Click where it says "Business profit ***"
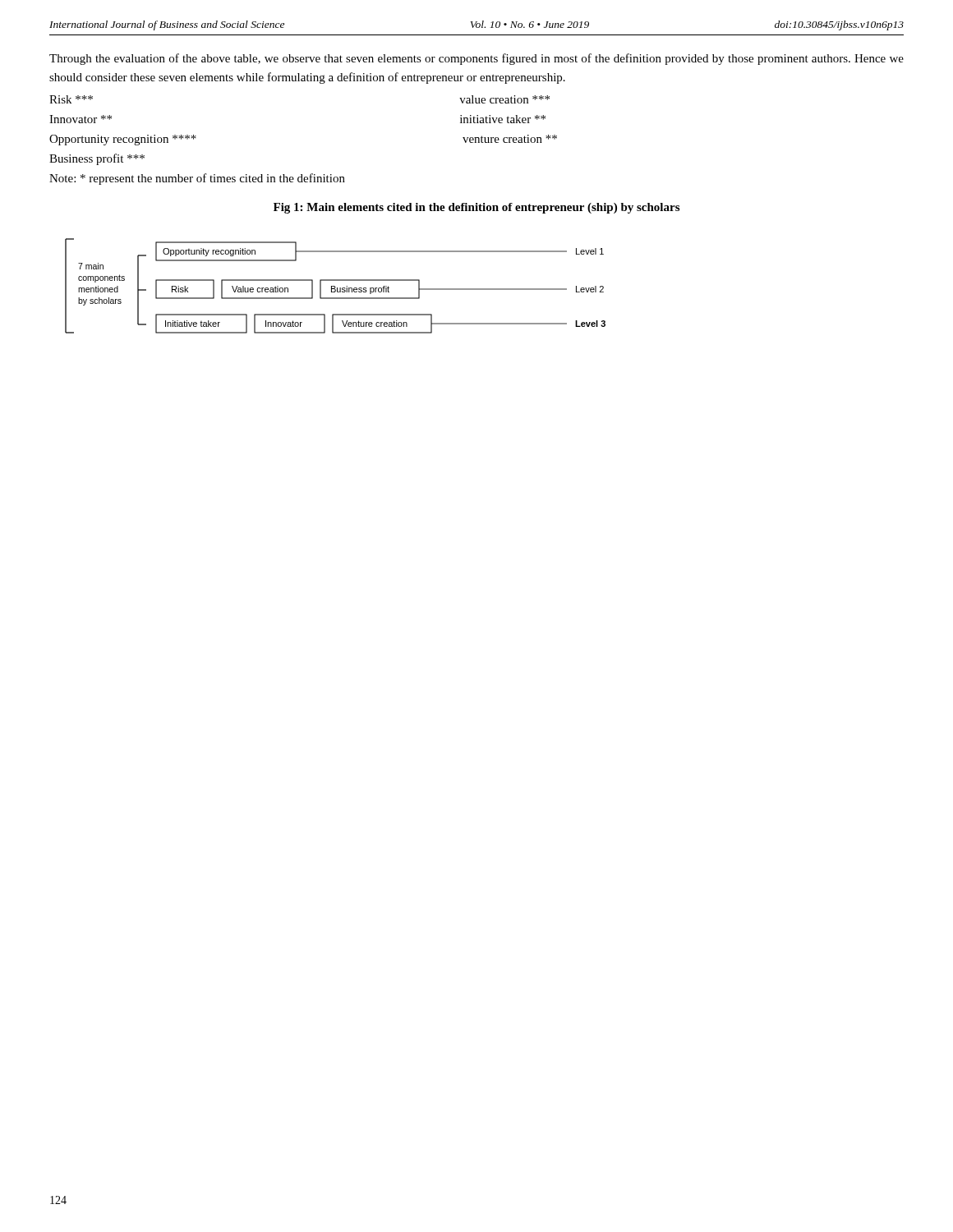Screen dimensions: 1232x953 click(x=97, y=158)
